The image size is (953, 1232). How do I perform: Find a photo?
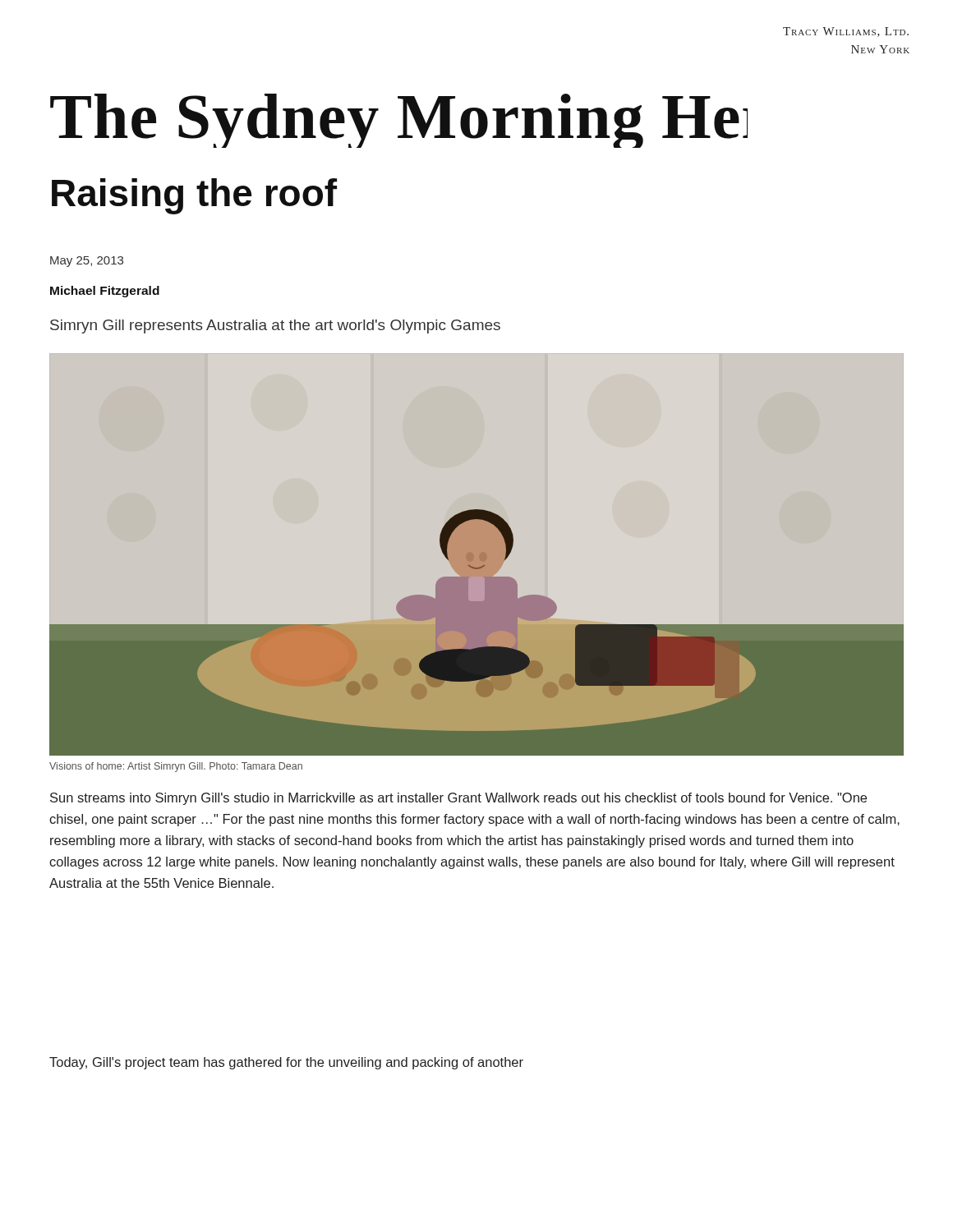coord(476,554)
